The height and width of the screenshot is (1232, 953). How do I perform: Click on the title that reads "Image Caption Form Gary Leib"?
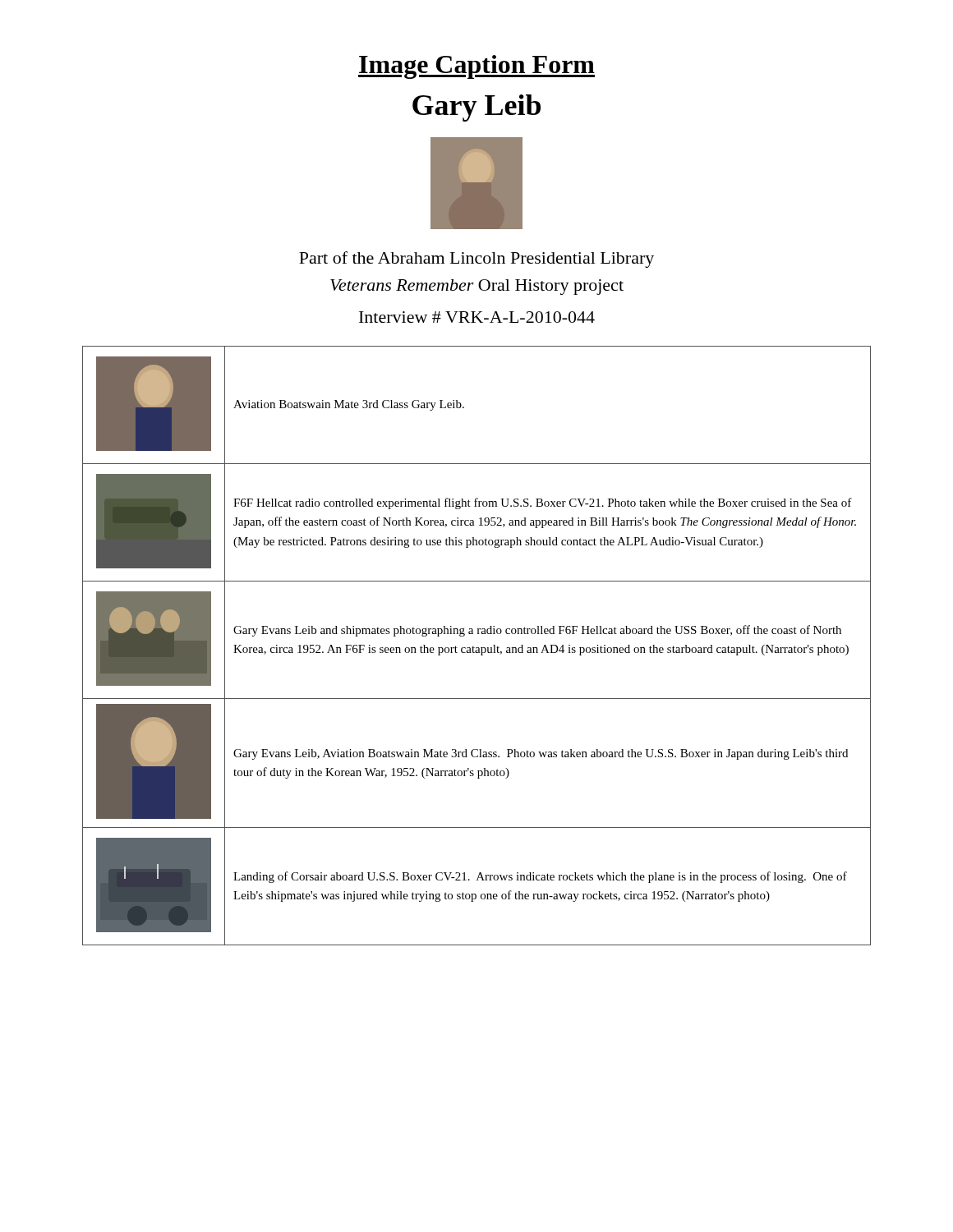[476, 86]
